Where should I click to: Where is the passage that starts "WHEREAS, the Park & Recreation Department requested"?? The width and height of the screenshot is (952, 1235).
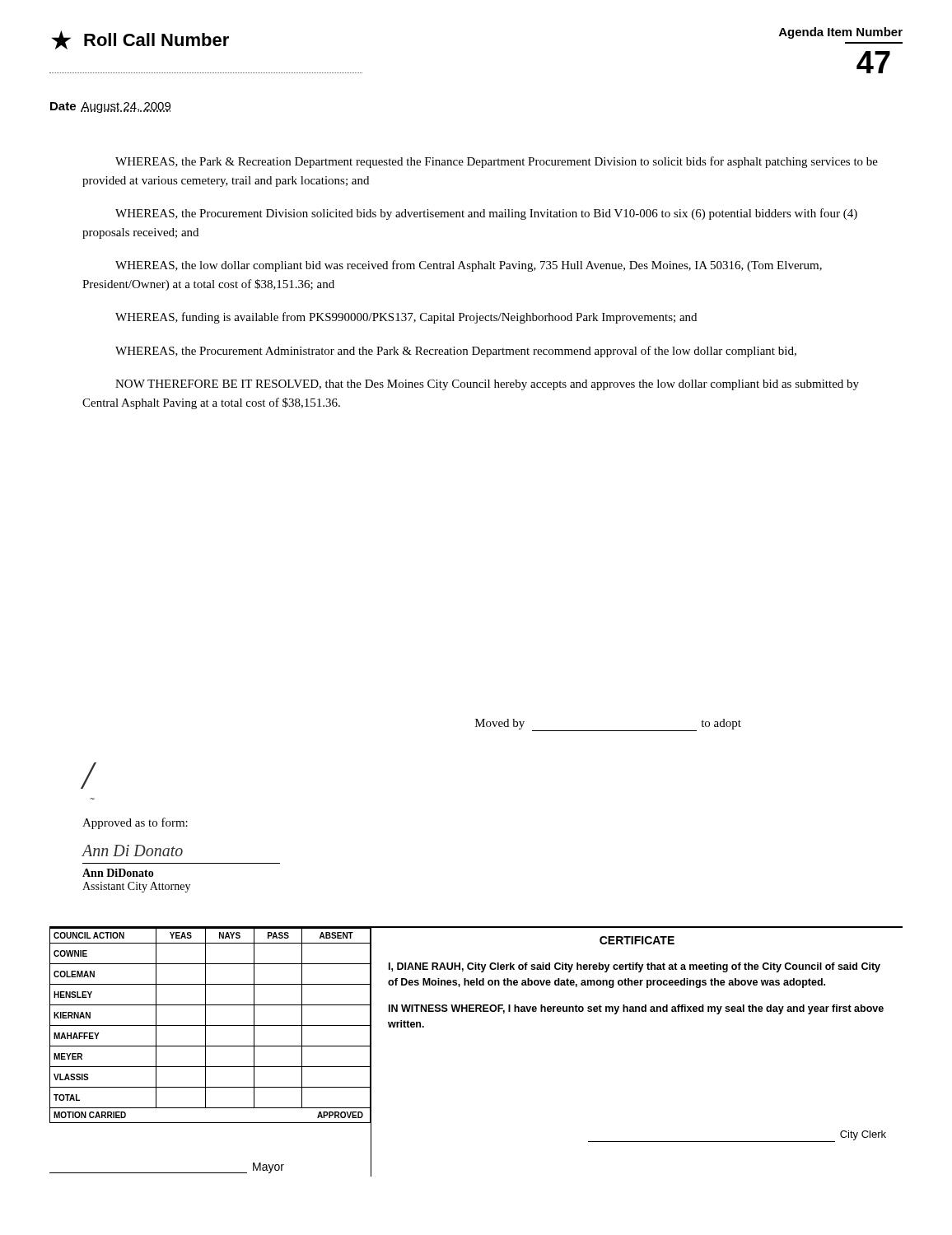click(x=480, y=171)
